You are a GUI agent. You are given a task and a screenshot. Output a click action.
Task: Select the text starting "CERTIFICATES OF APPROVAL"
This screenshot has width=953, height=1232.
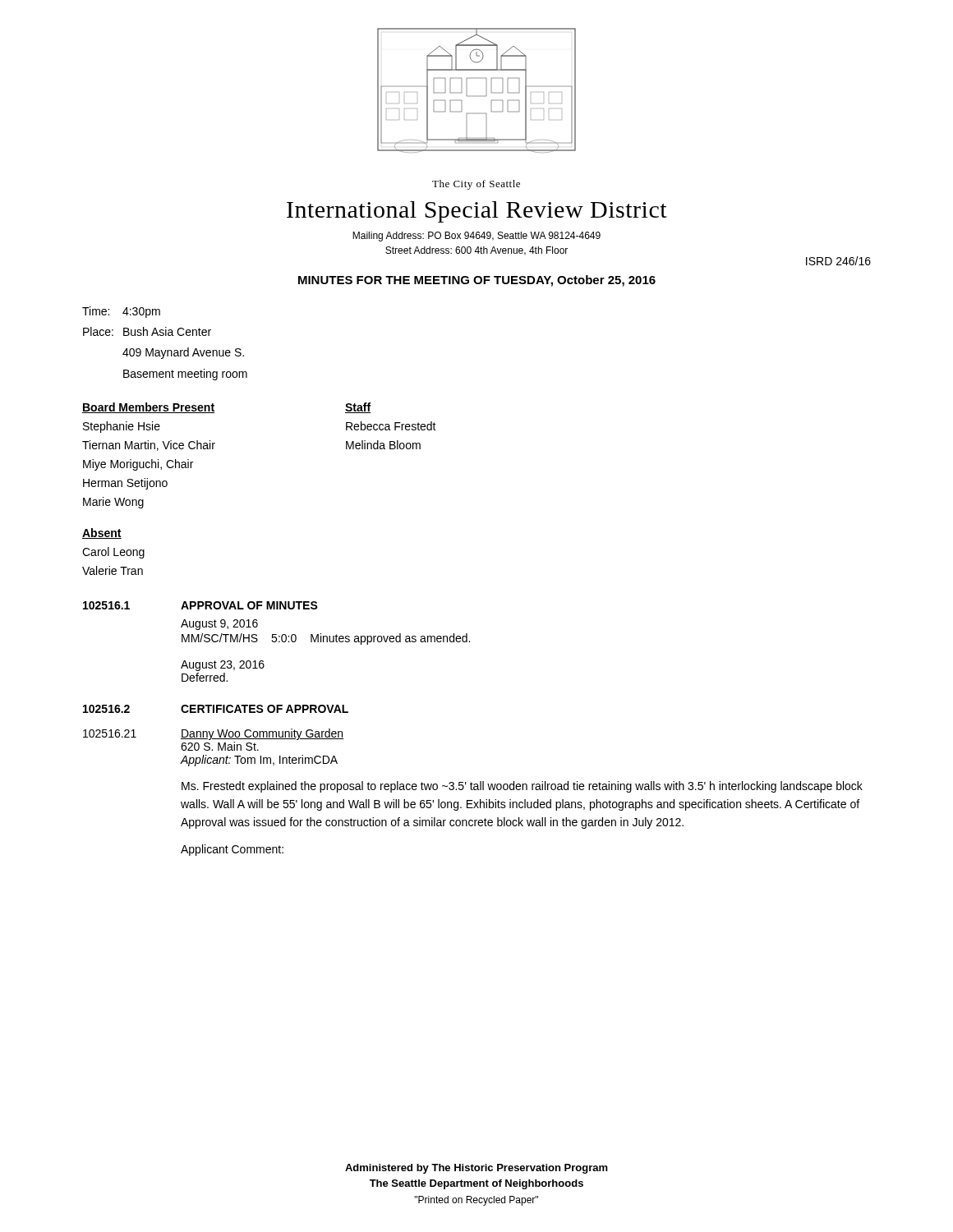pos(265,709)
